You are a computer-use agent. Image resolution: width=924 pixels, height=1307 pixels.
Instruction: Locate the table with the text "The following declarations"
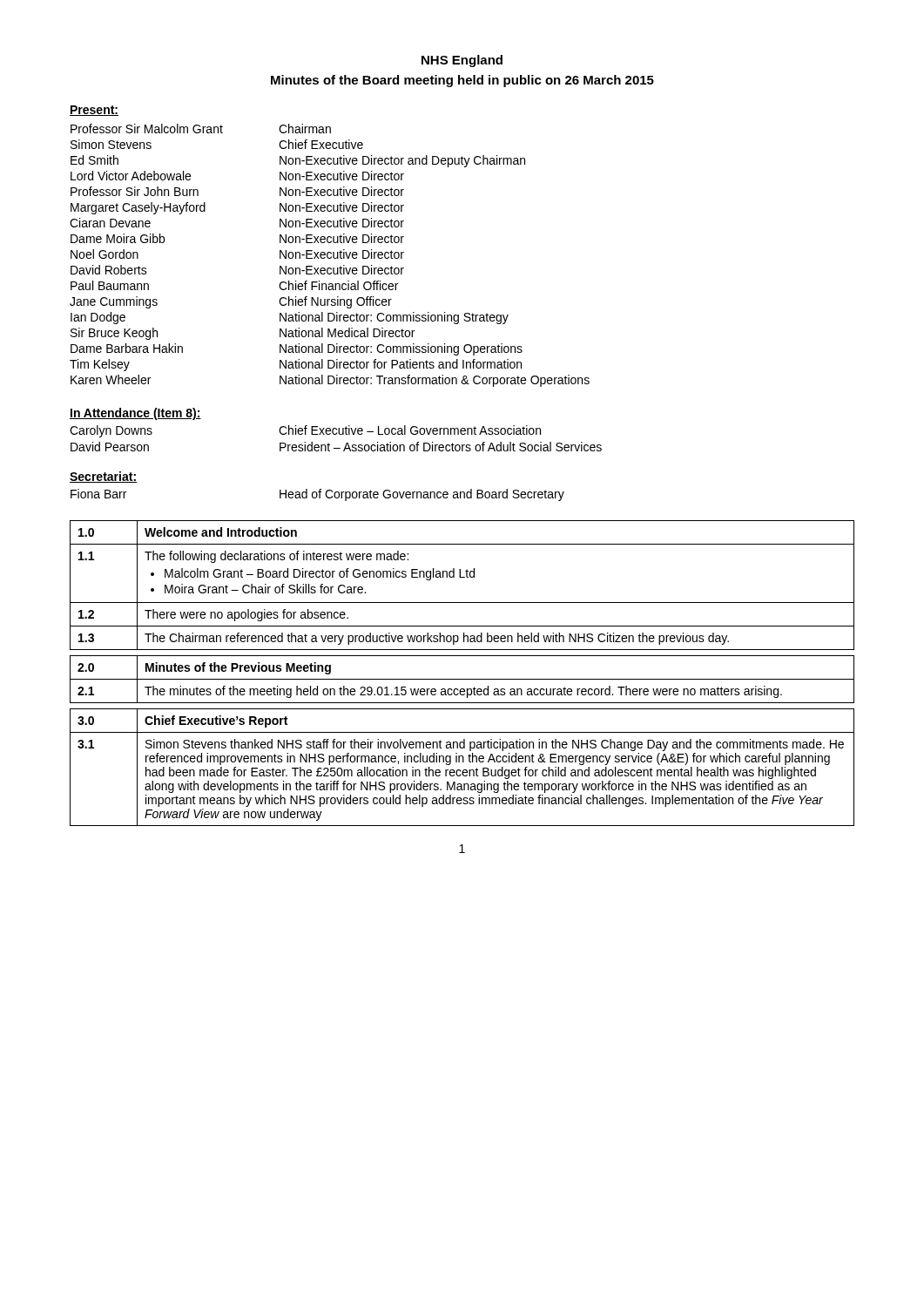point(462,673)
